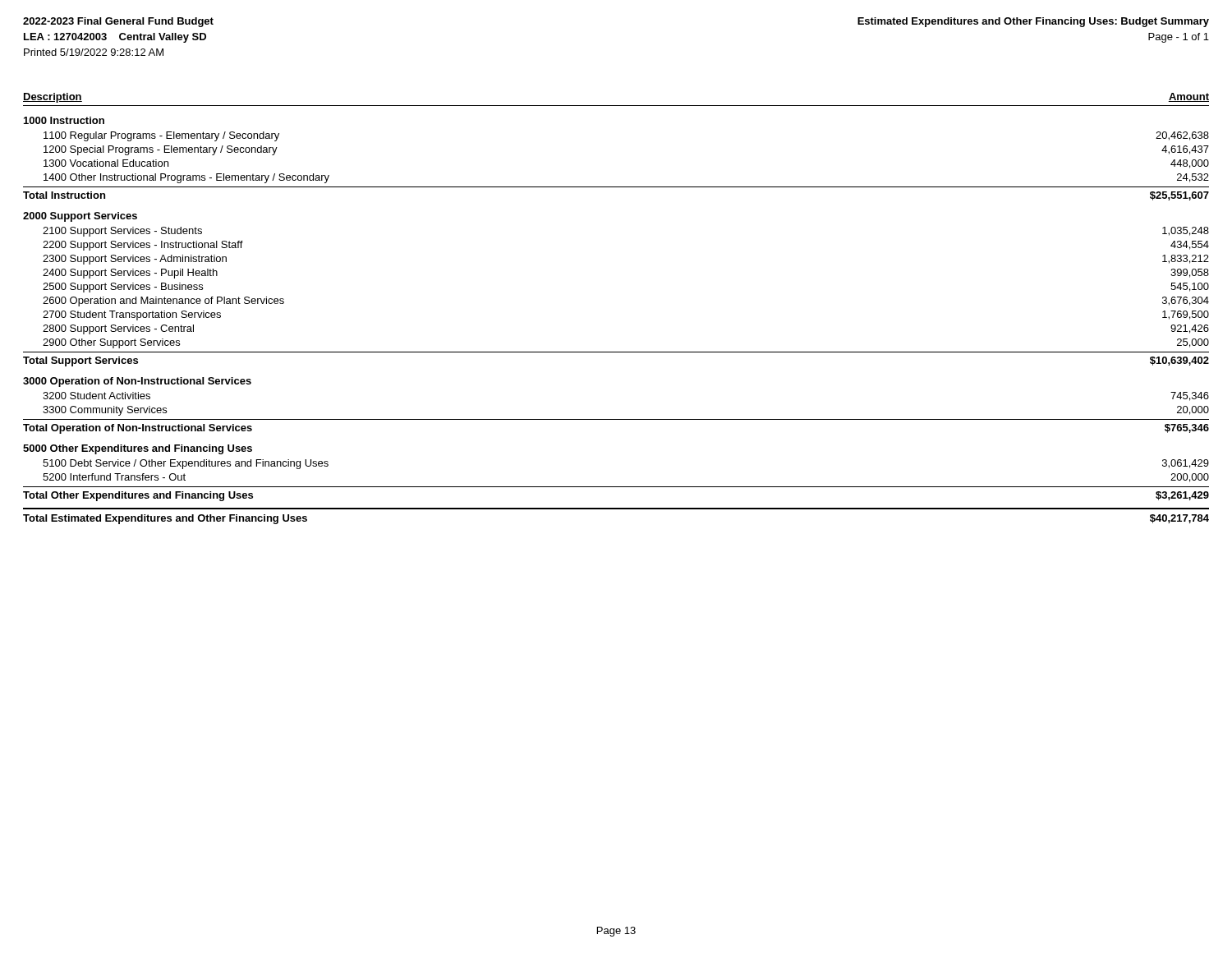Screen dimensions: 953x1232
Task: Point to the block beginning "2200 Support Services - Instructional Staff"
Action: click(136, 247)
